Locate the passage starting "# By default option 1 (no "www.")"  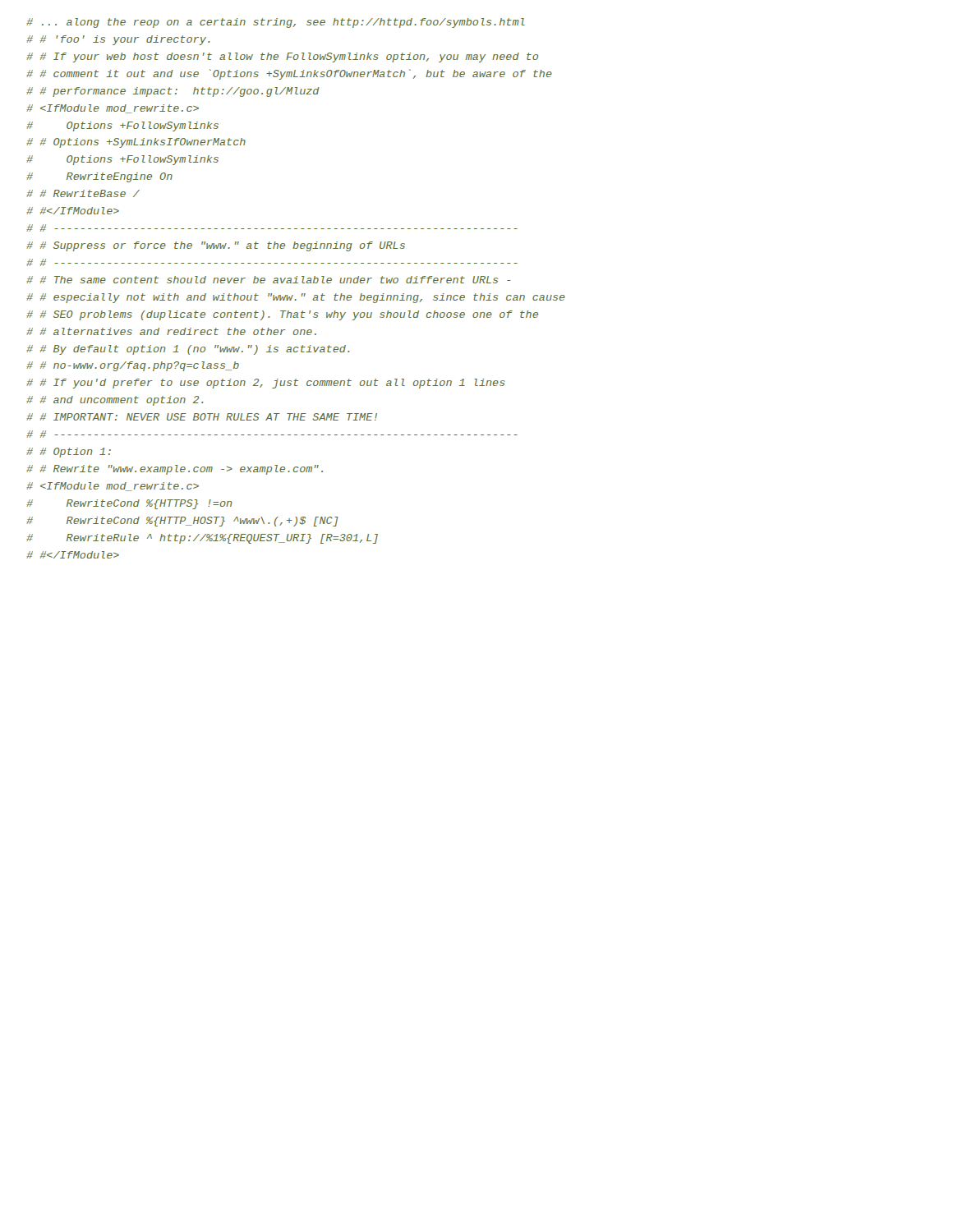[x=188, y=350]
